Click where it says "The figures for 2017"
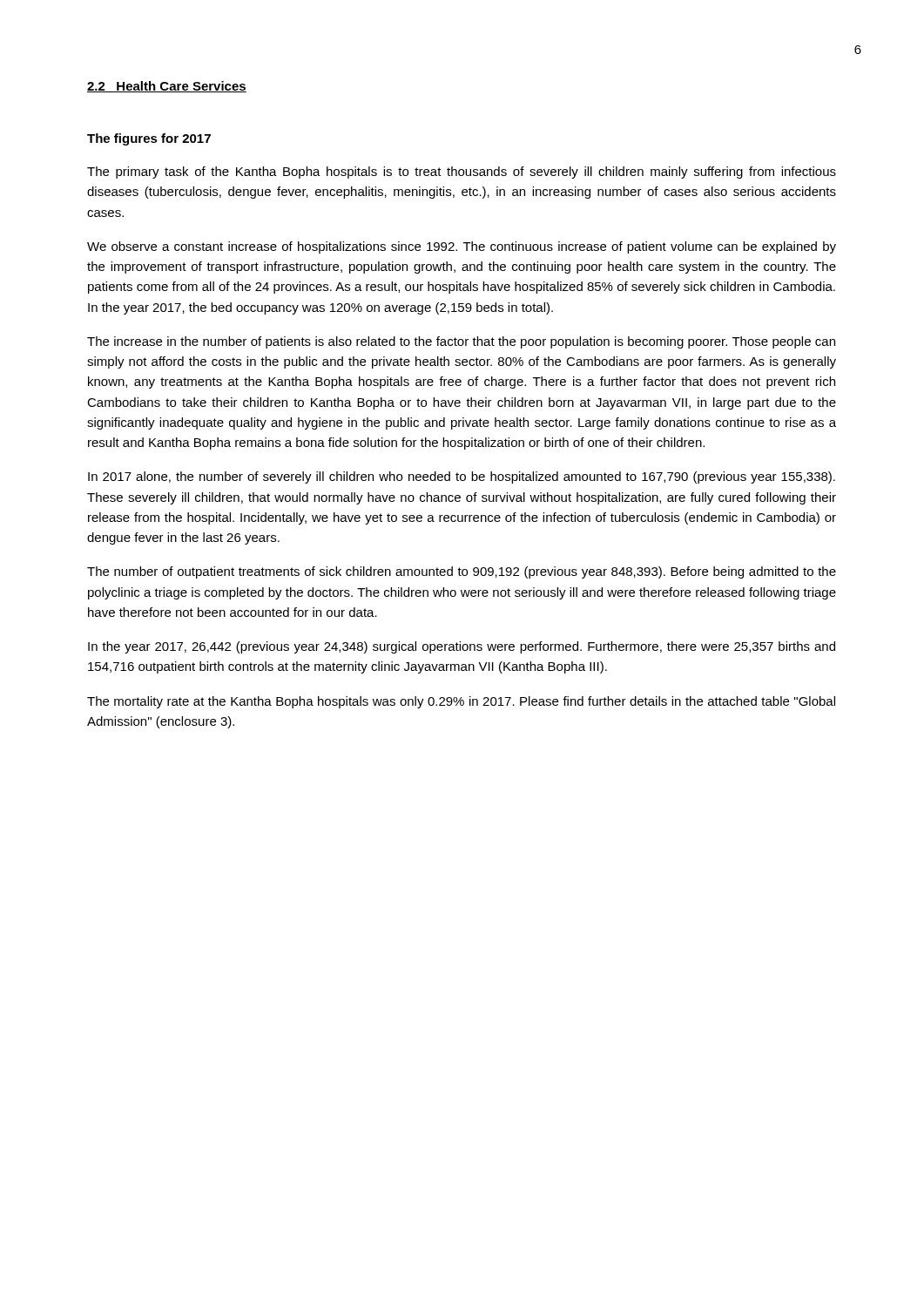 (149, 138)
